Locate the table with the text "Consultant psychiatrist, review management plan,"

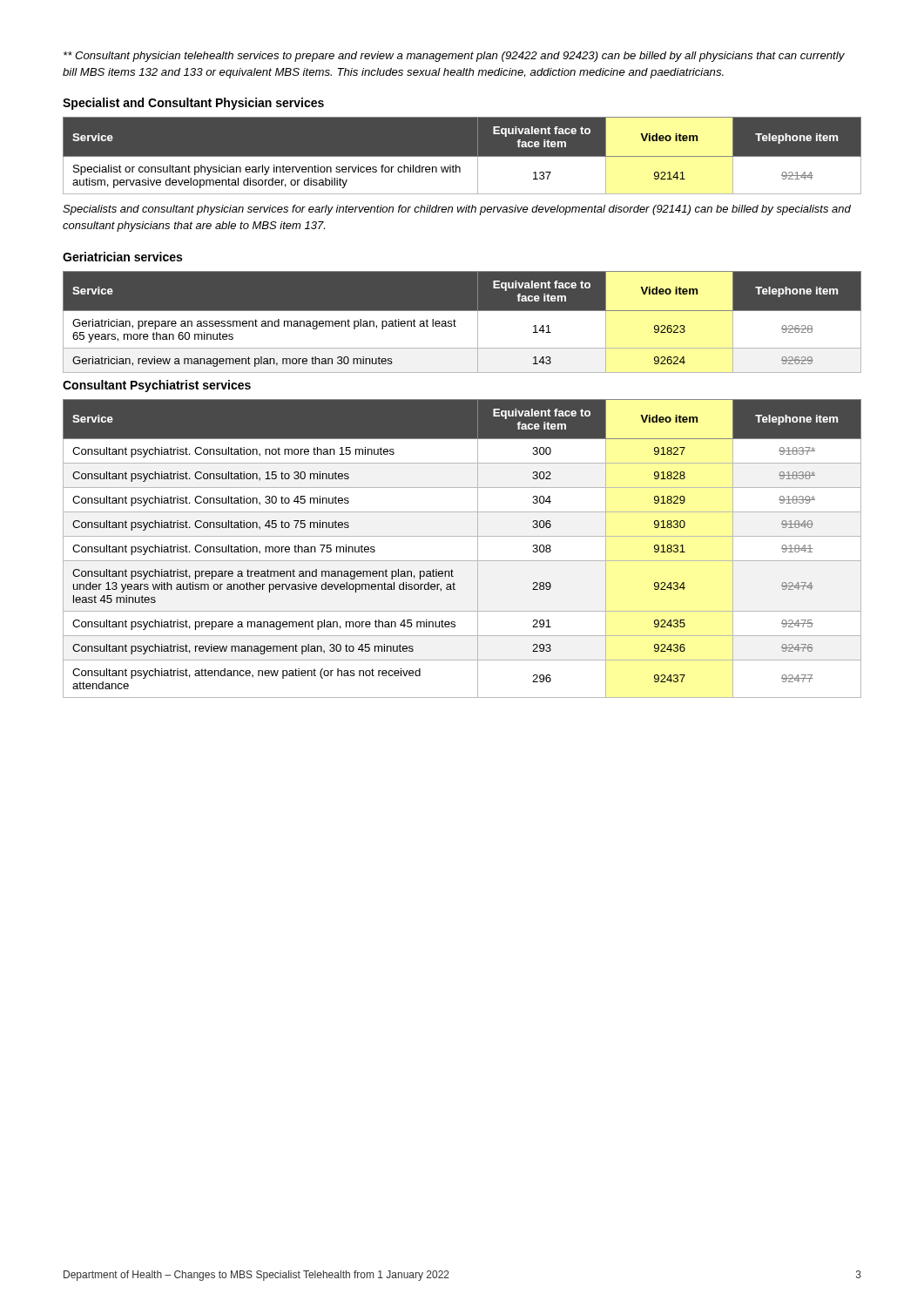(x=462, y=548)
